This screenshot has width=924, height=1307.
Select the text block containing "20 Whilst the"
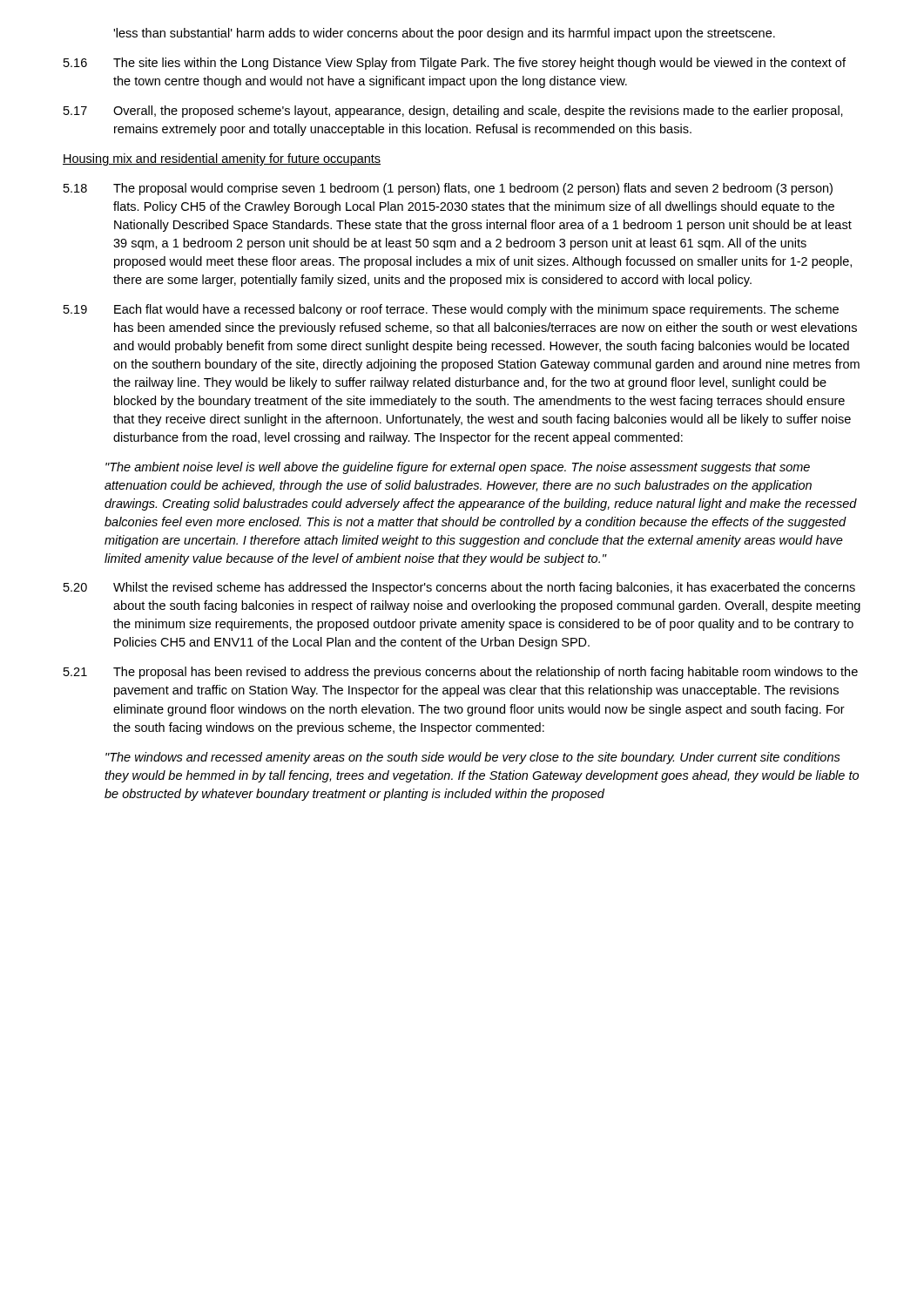[x=462, y=616]
